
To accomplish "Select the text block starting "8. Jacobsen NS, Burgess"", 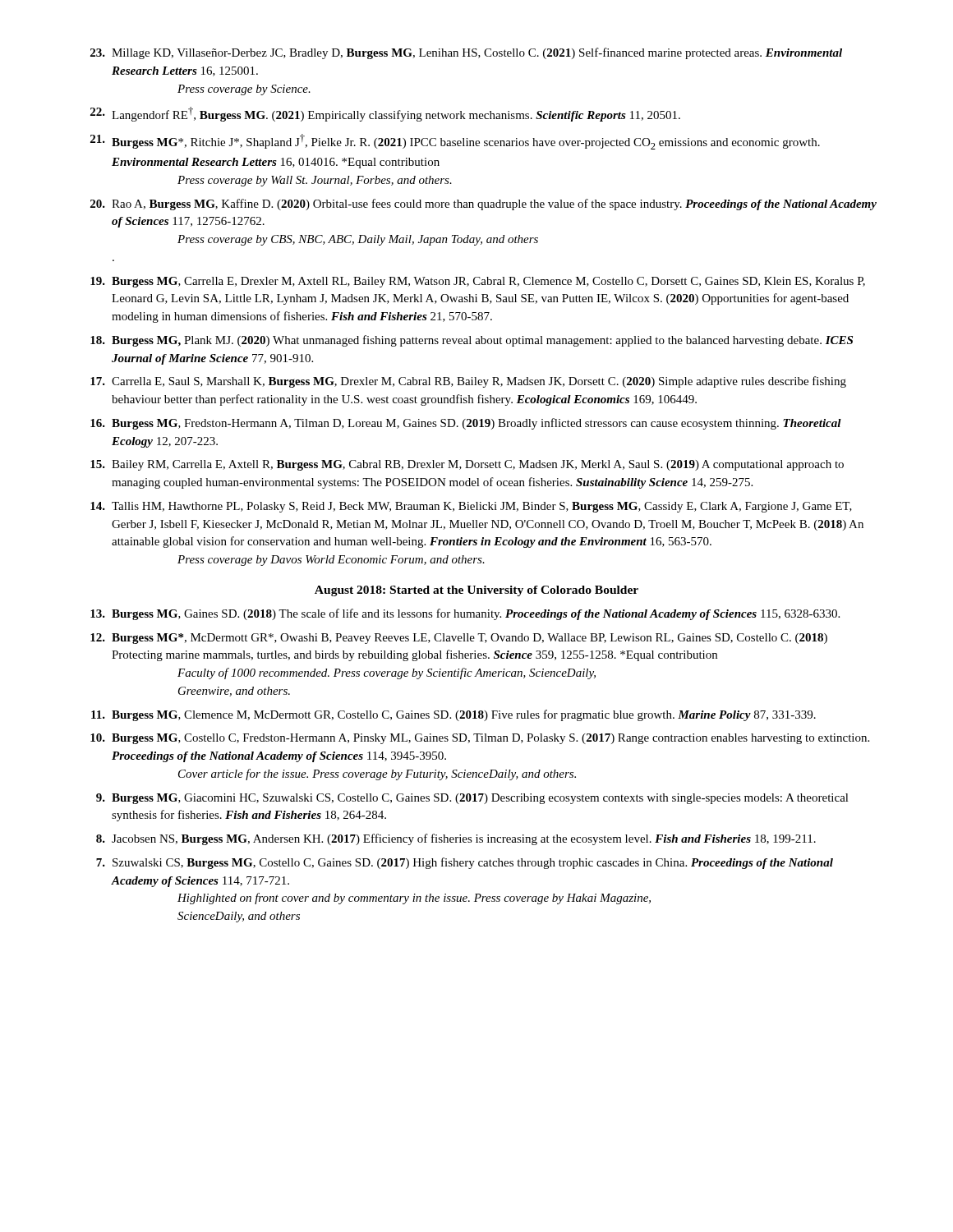I will (476, 839).
